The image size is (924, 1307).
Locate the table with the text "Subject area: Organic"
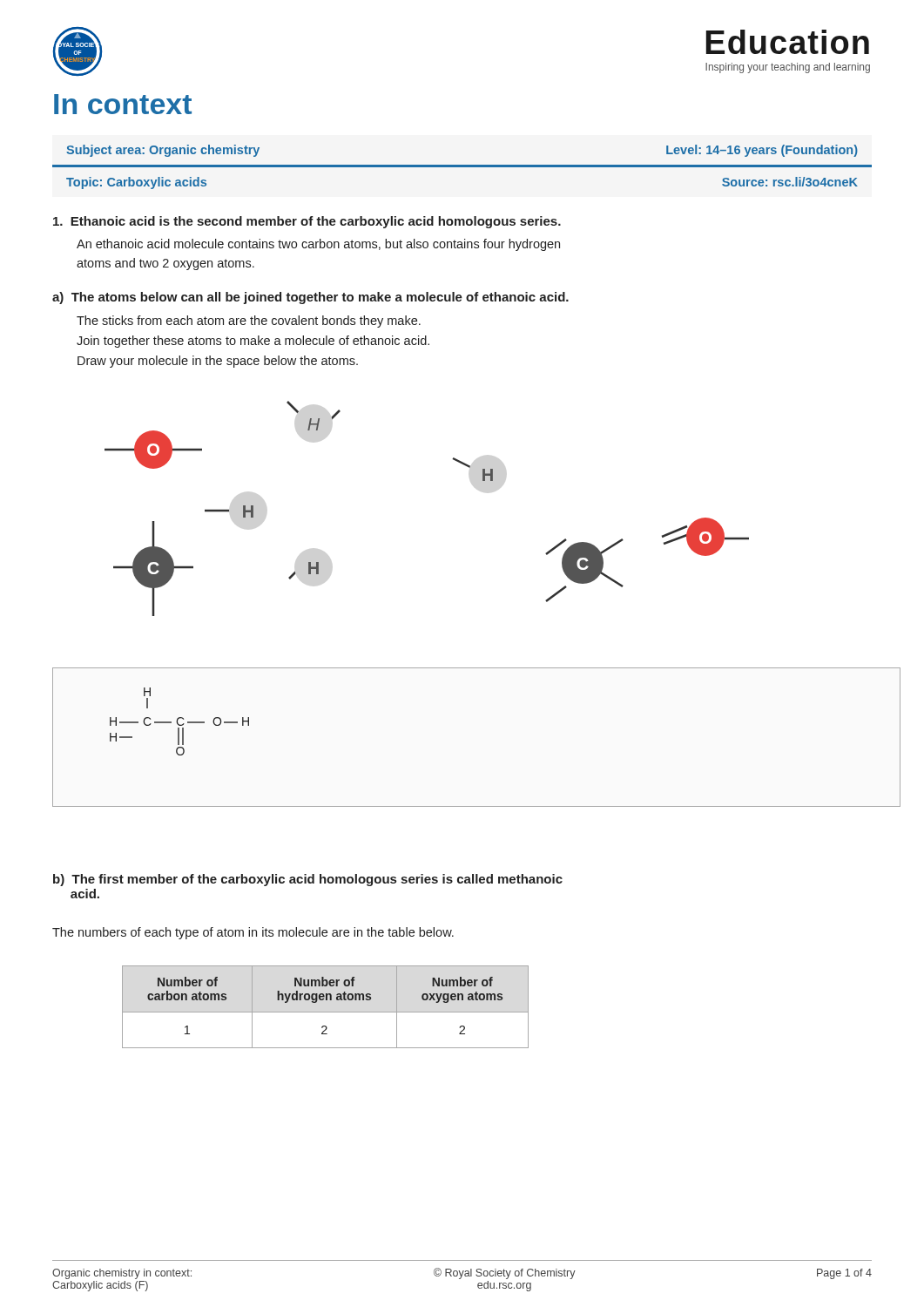pyautogui.click(x=462, y=166)
